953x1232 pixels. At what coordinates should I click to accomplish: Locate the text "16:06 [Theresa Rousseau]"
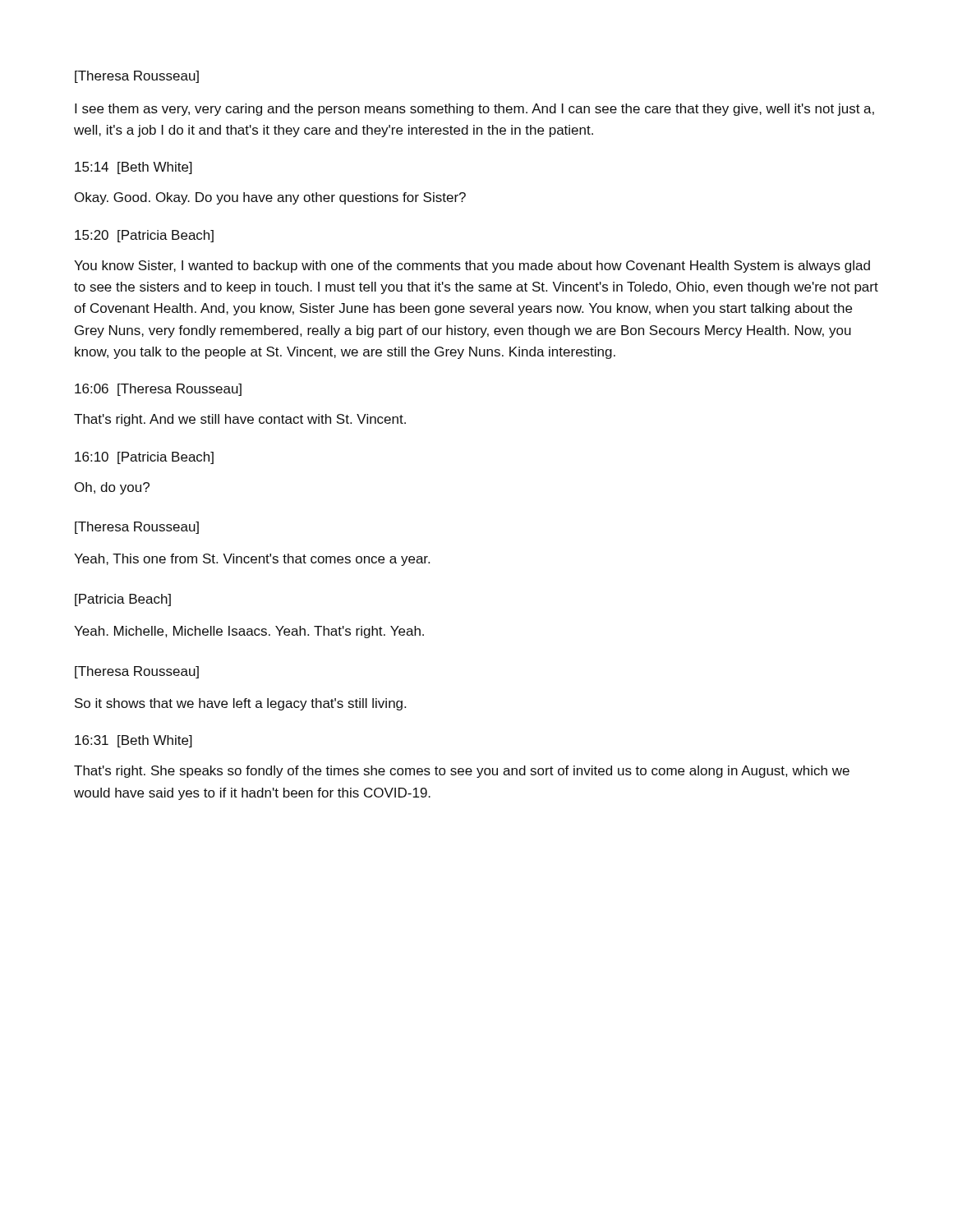click(x=158, y=389)
